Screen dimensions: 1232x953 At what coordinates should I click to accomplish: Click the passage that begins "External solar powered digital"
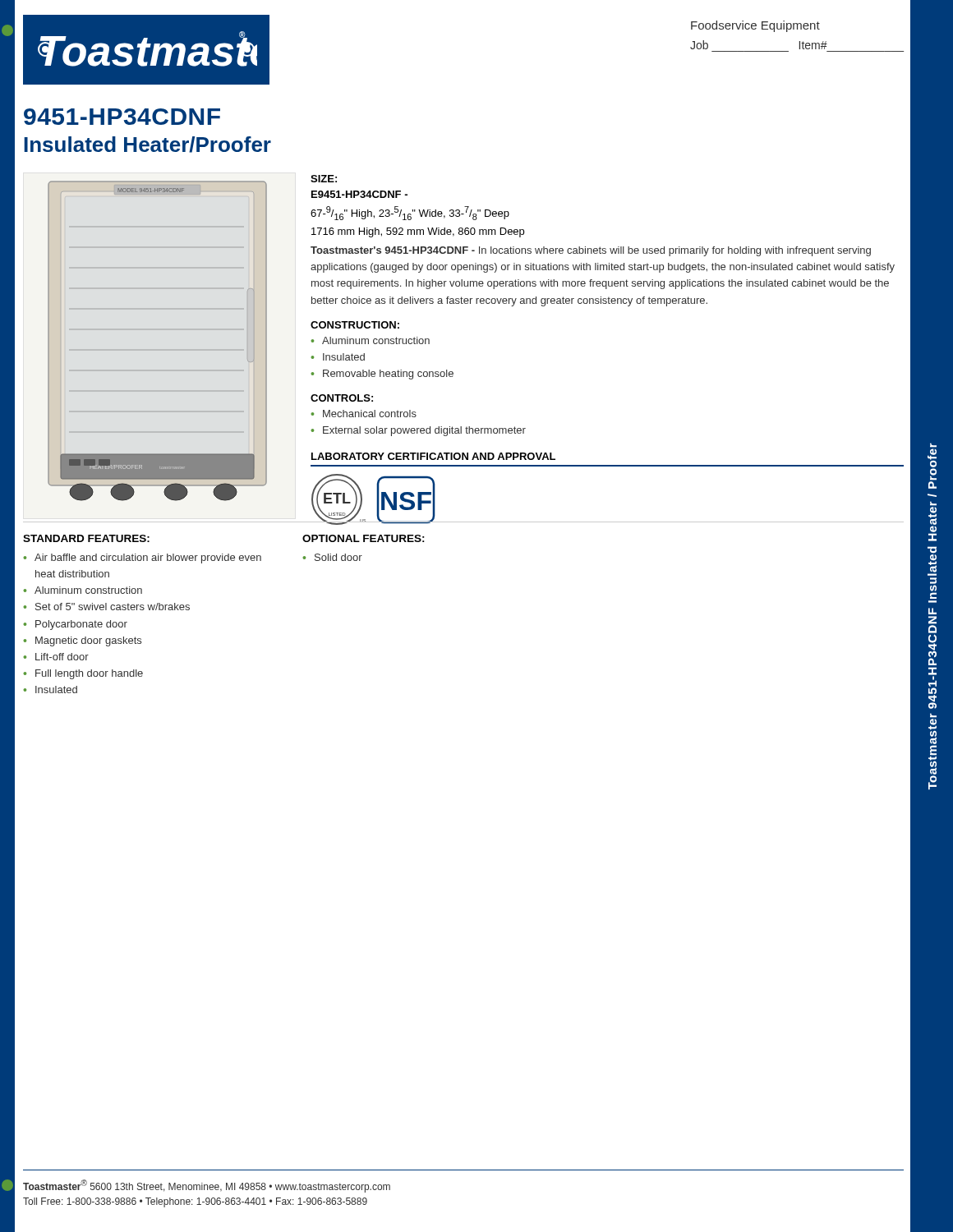pyautogui.click(x=424, y=430)
